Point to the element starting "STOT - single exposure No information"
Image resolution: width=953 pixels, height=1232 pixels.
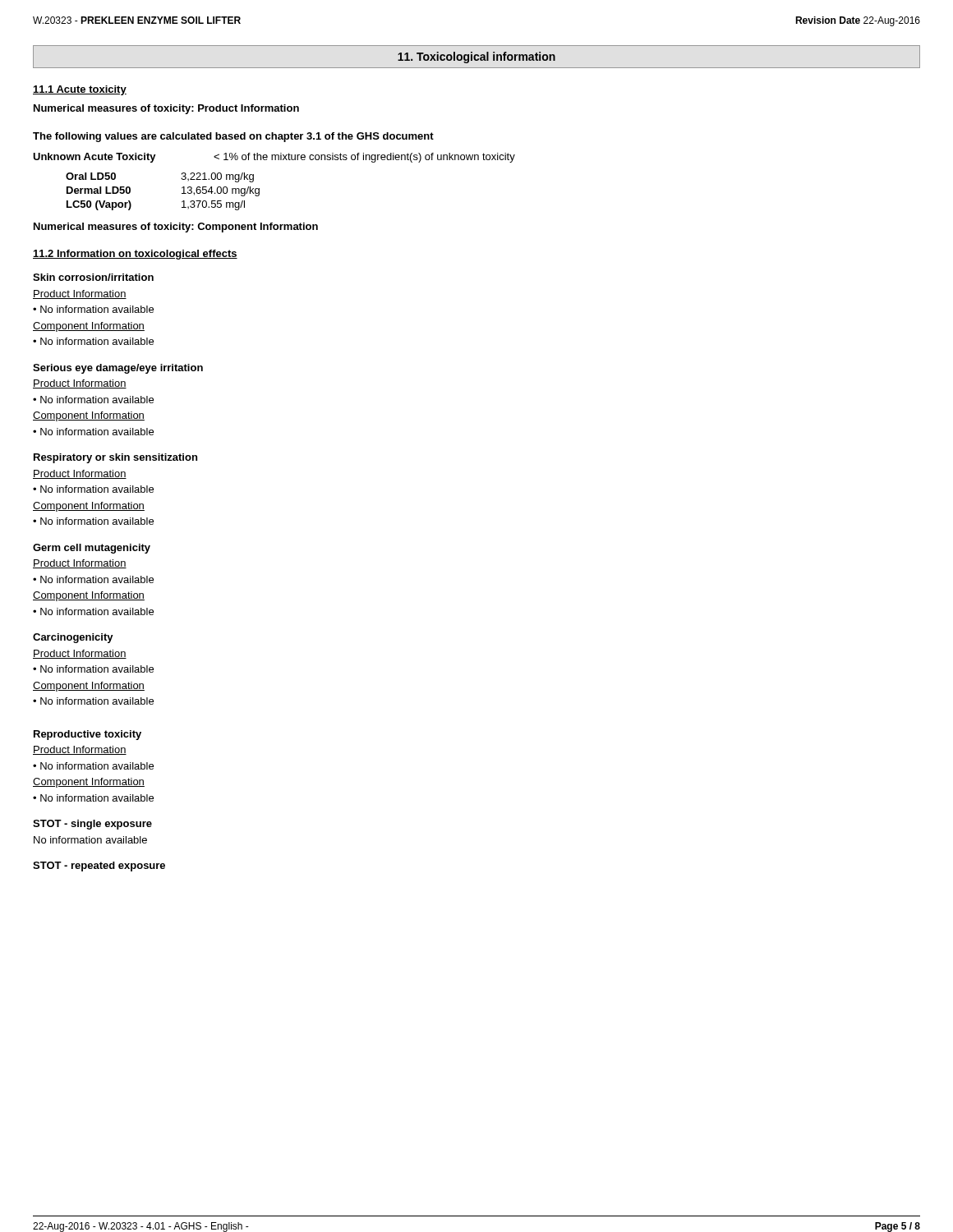(x=92, y=831)
